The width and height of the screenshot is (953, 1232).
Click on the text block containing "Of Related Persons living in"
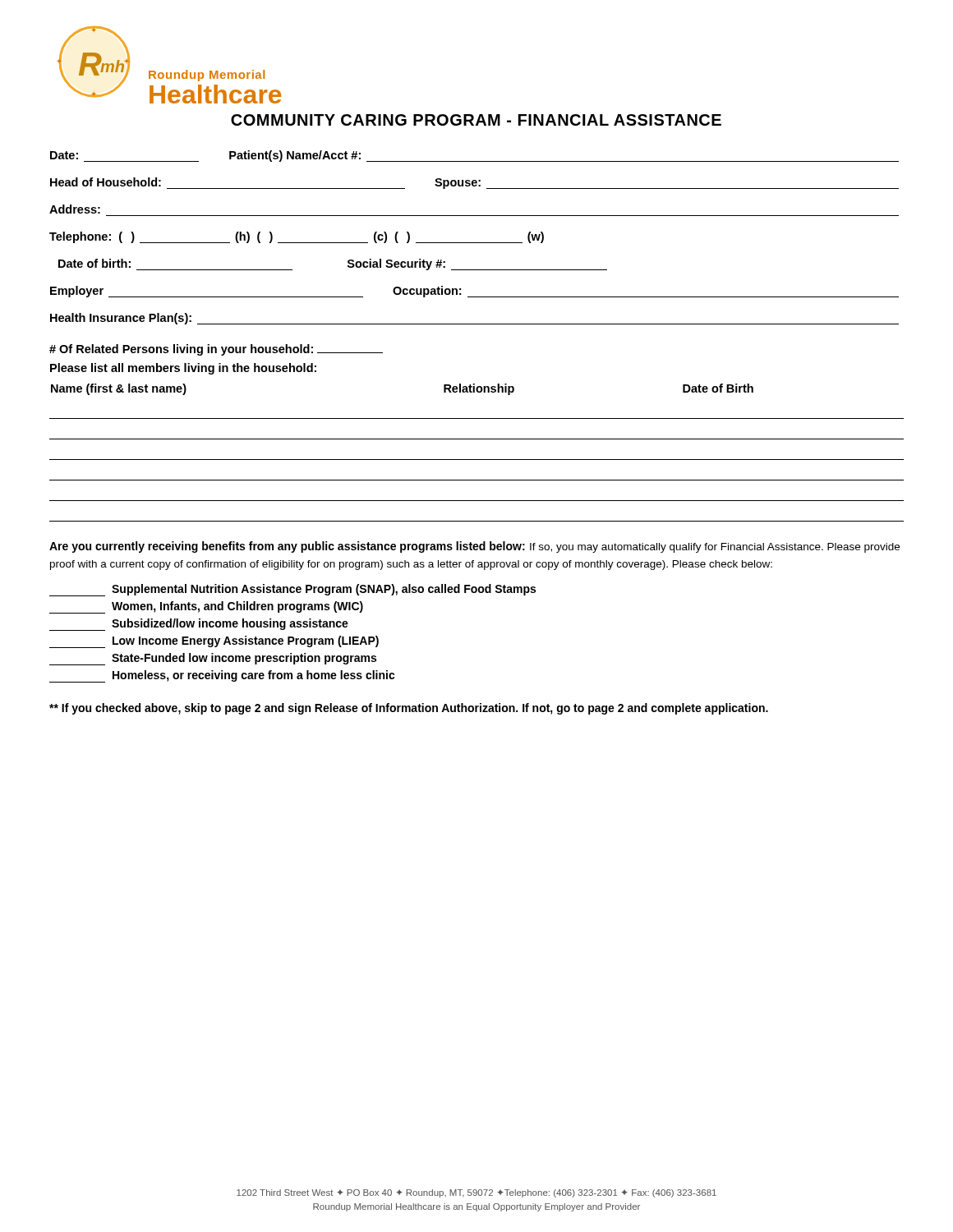click(x=216, y=359)
